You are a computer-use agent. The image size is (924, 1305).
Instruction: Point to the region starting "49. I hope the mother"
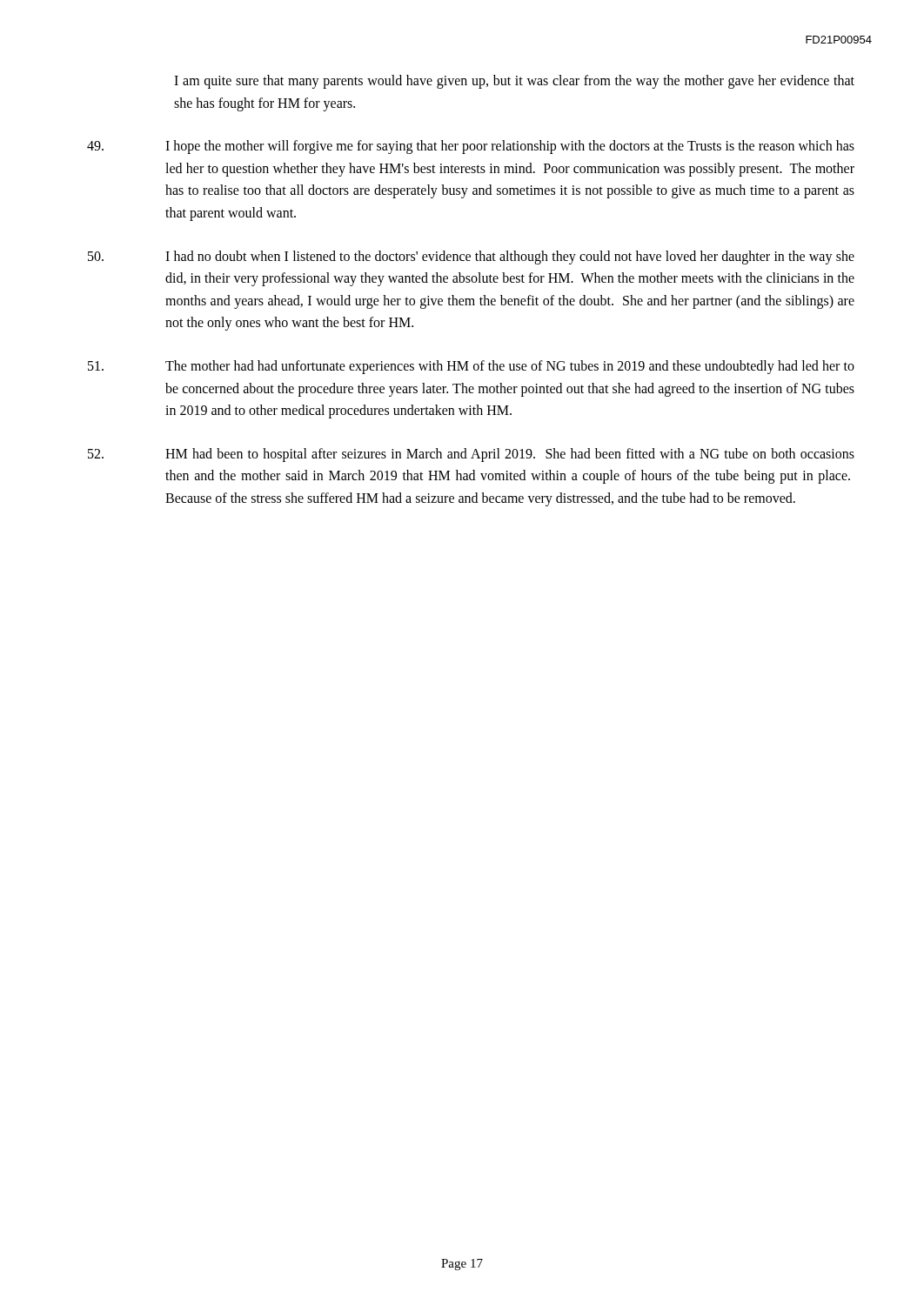pos(471,180)
